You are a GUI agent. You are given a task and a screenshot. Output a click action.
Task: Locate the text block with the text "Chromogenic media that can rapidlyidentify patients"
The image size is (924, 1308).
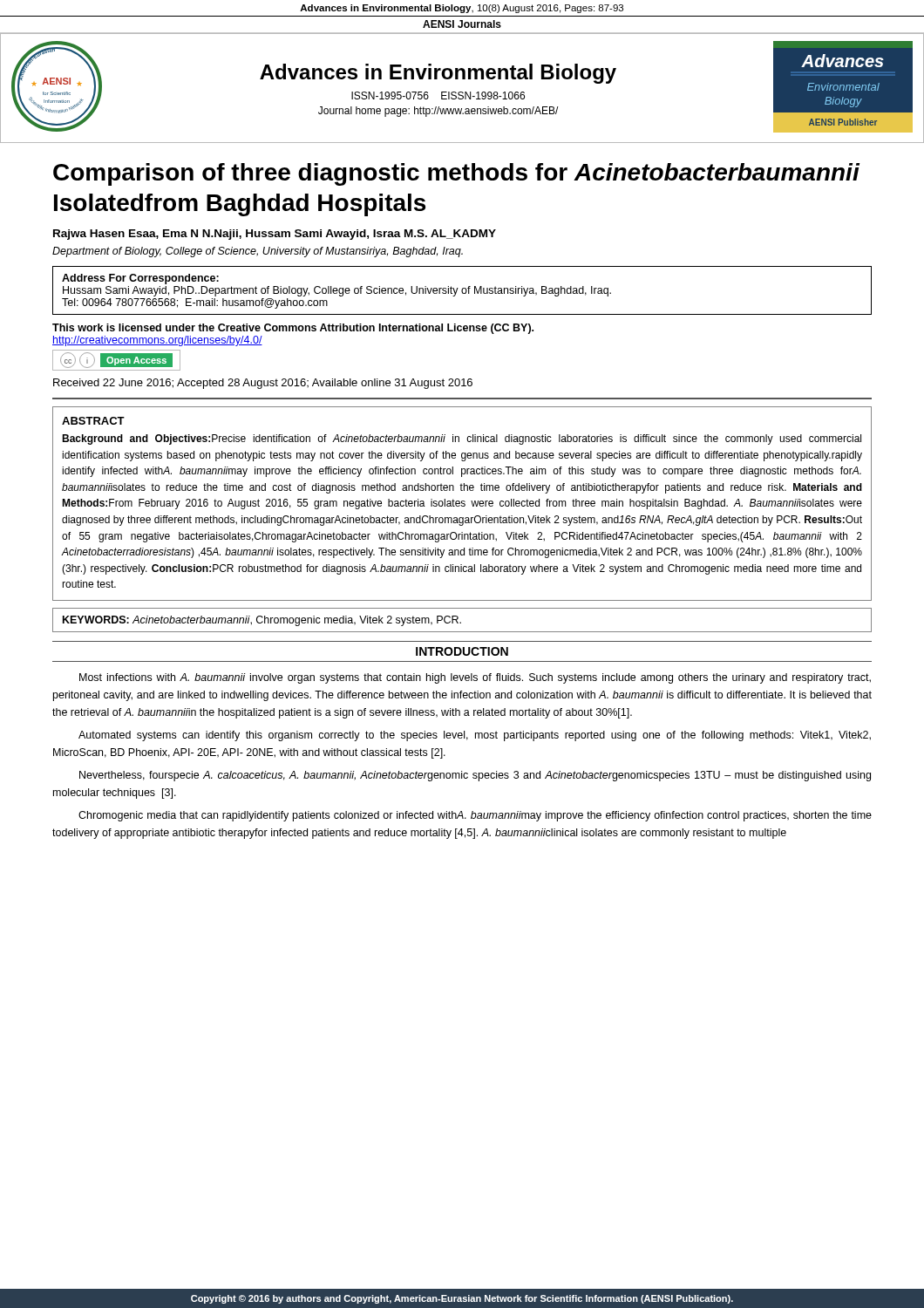point(462,824)
